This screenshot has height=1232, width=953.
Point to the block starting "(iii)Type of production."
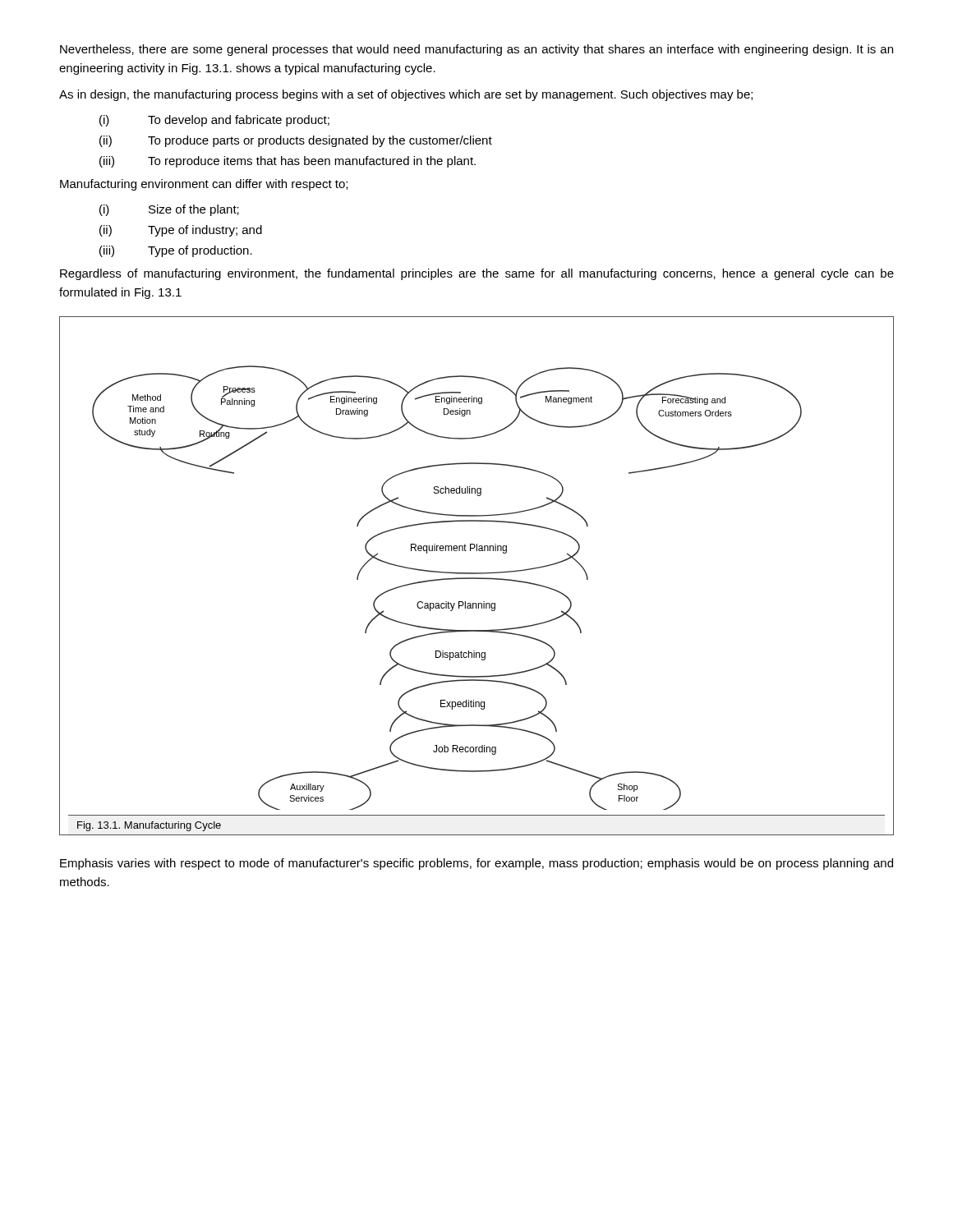176,250
